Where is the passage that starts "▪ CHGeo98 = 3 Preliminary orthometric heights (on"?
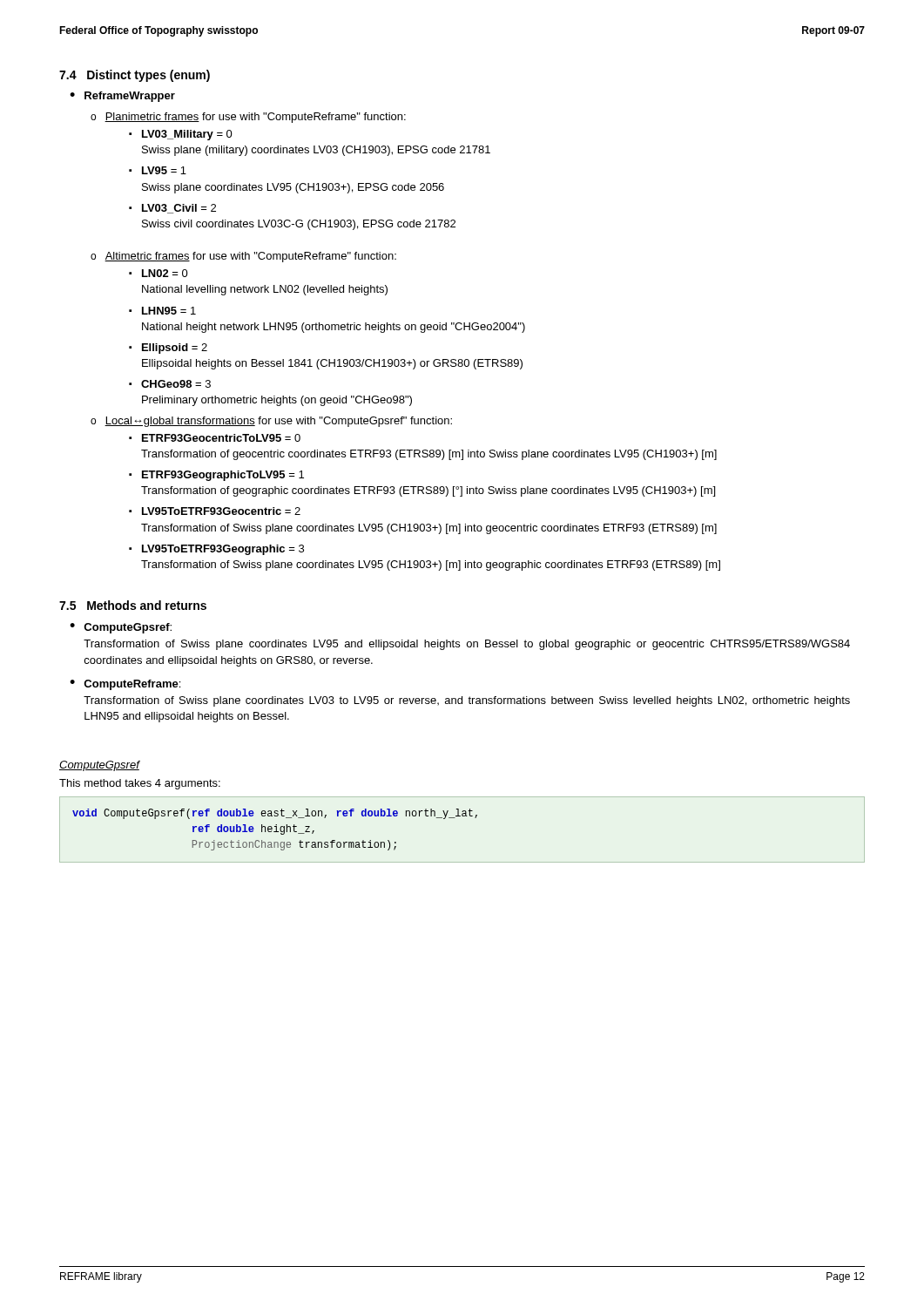Screen dimensions: 1307x924 (271, 392)
